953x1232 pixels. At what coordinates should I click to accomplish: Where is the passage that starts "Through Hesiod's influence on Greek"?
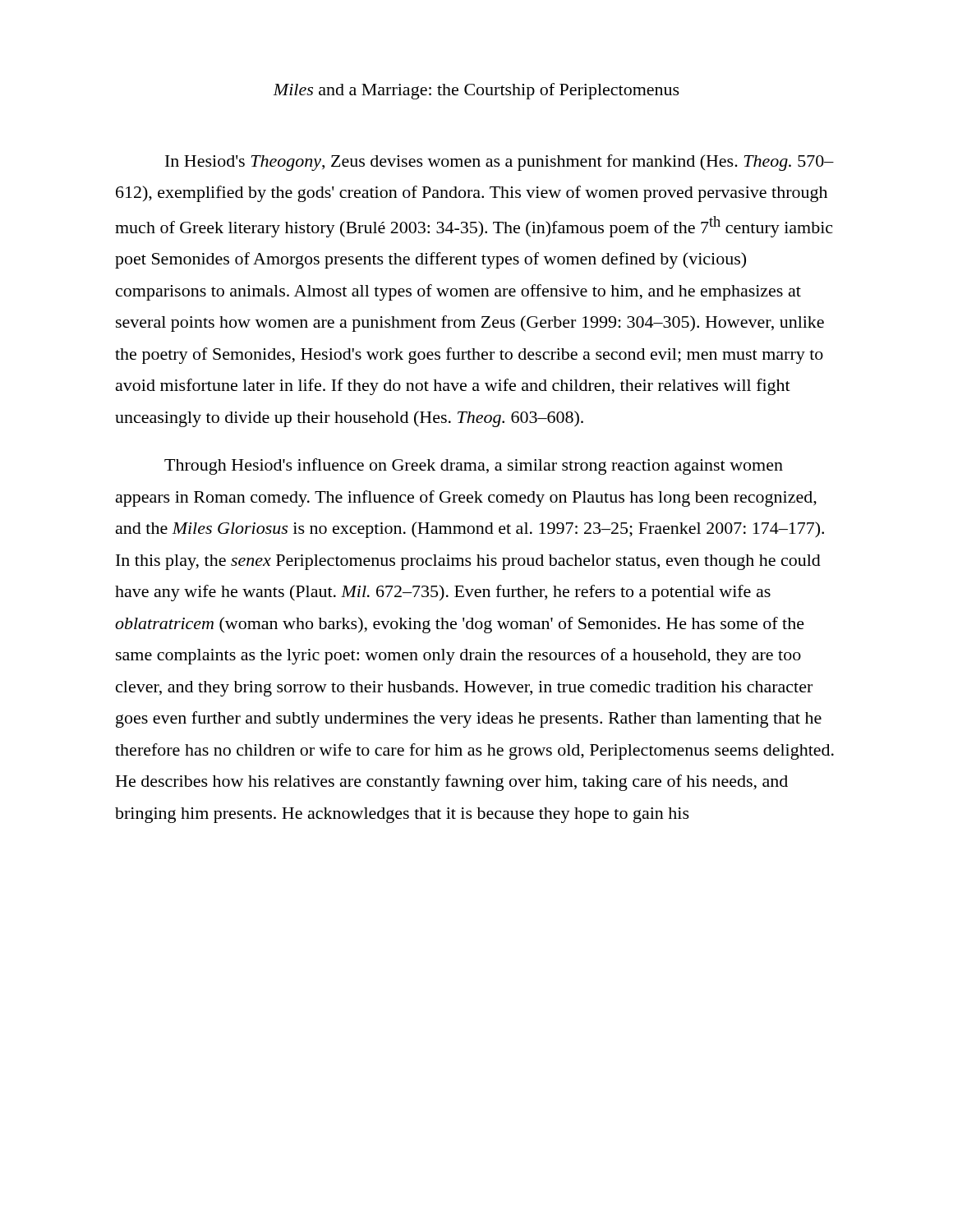click(x=475, y=639)
